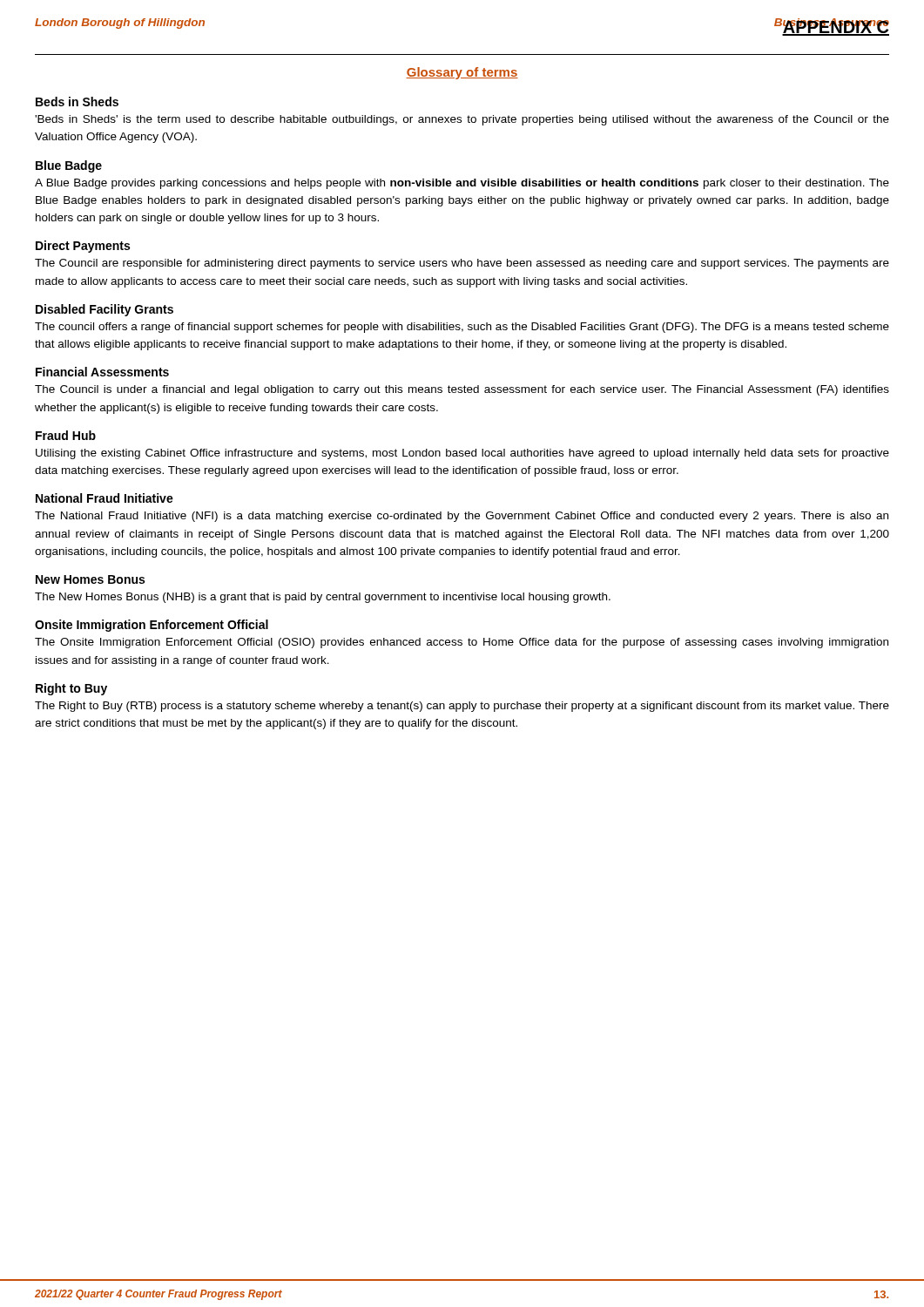Locate the block of text that opens with "The Right to Buy (RTB) process is a"
This screenshot has height=1307, width=924.
(x=462, y=714)
